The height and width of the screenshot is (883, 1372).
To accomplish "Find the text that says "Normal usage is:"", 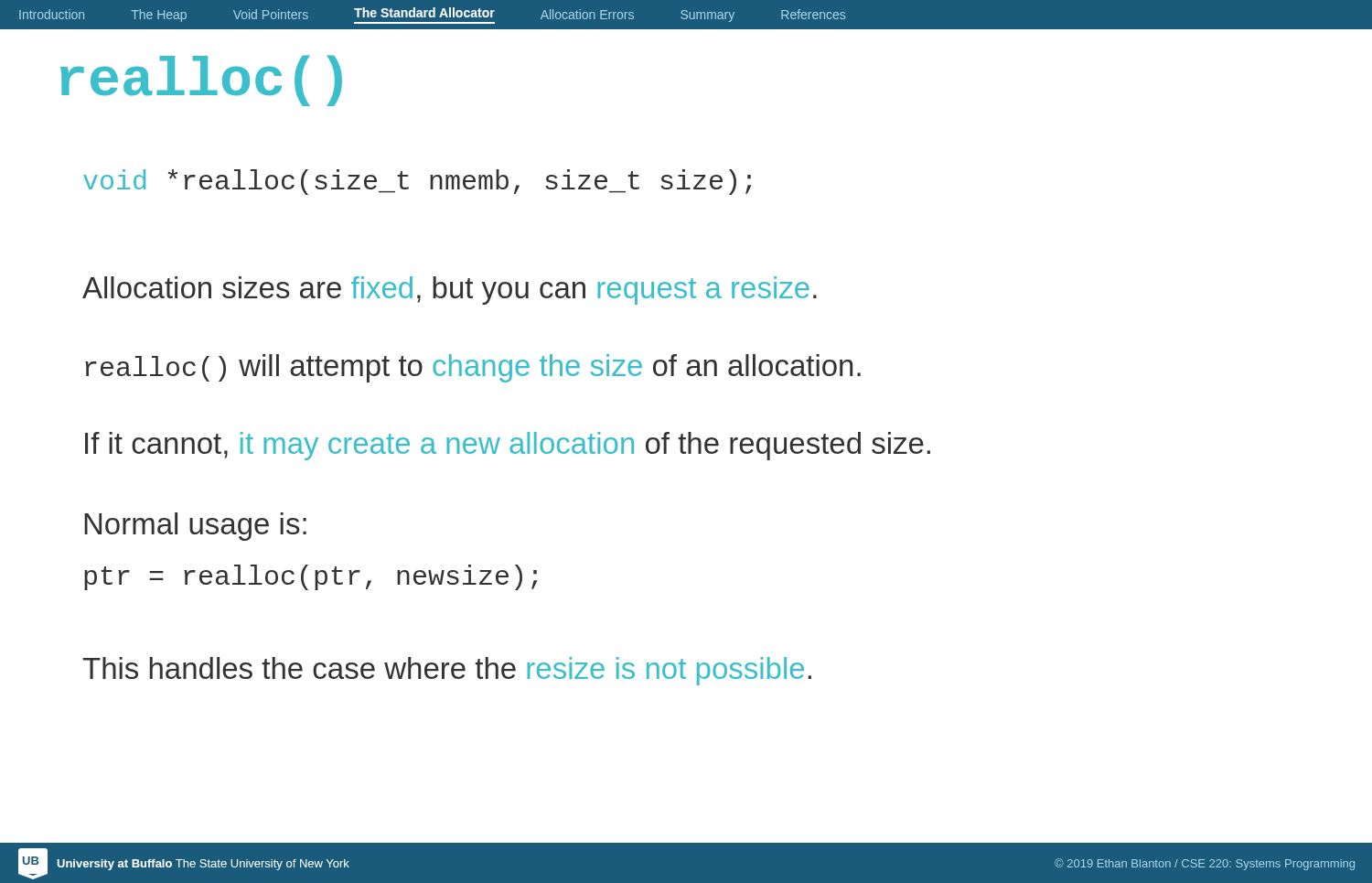I will pos(196,524).
